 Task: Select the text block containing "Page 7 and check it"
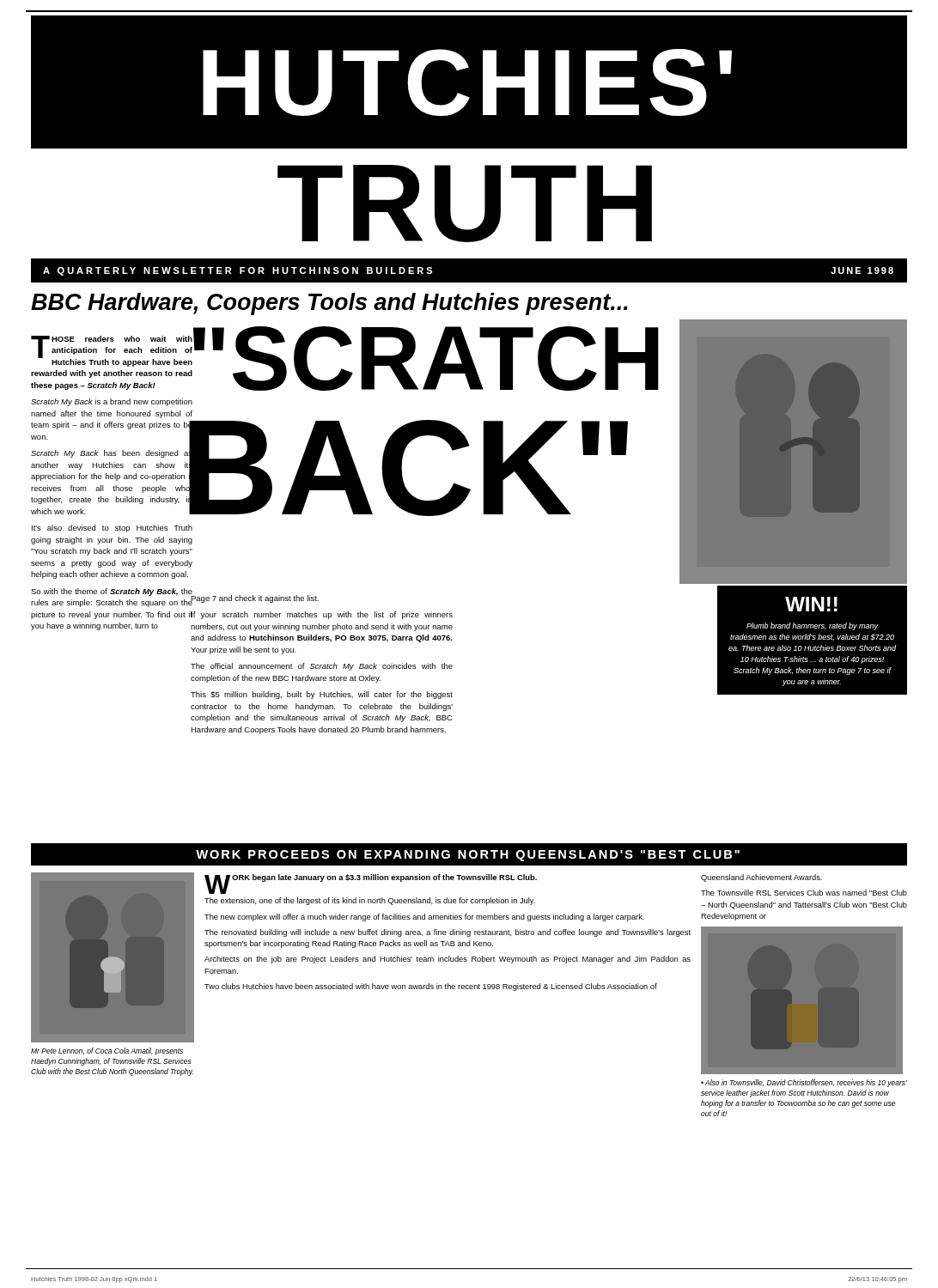[322, 664]
